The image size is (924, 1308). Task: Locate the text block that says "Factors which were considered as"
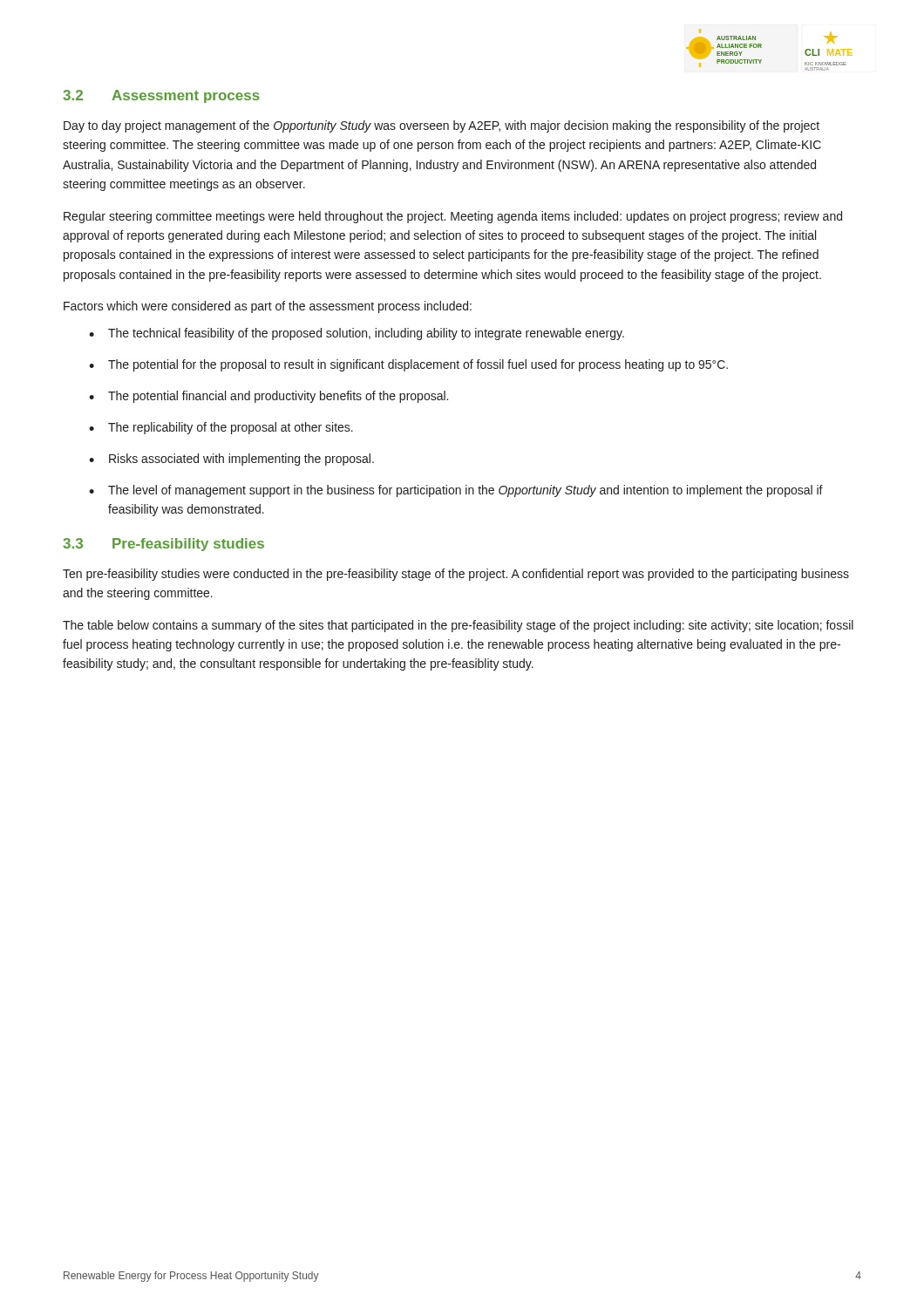(268, 306)
